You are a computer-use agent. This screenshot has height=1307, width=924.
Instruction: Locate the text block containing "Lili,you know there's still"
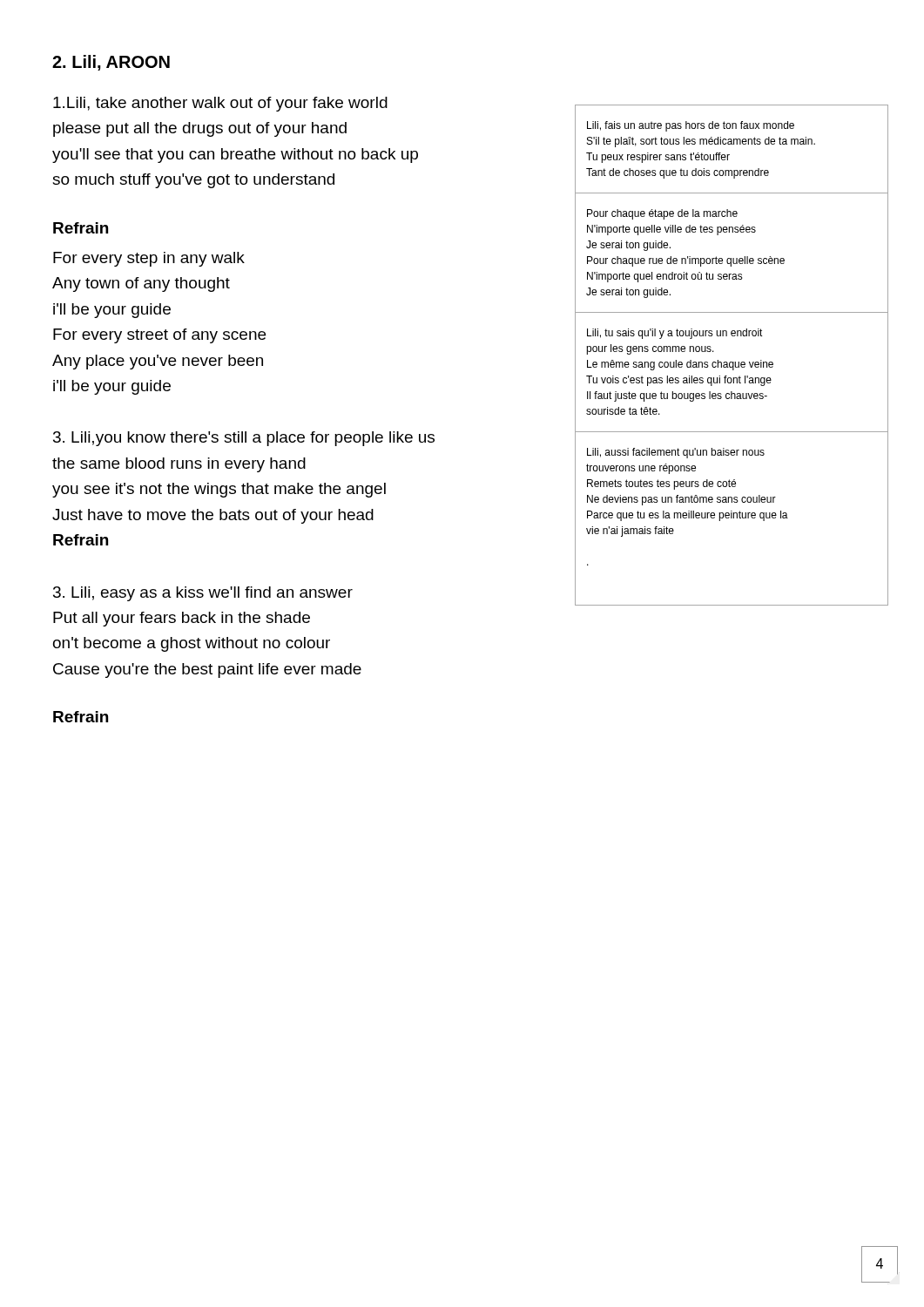[x=244, y=489]
